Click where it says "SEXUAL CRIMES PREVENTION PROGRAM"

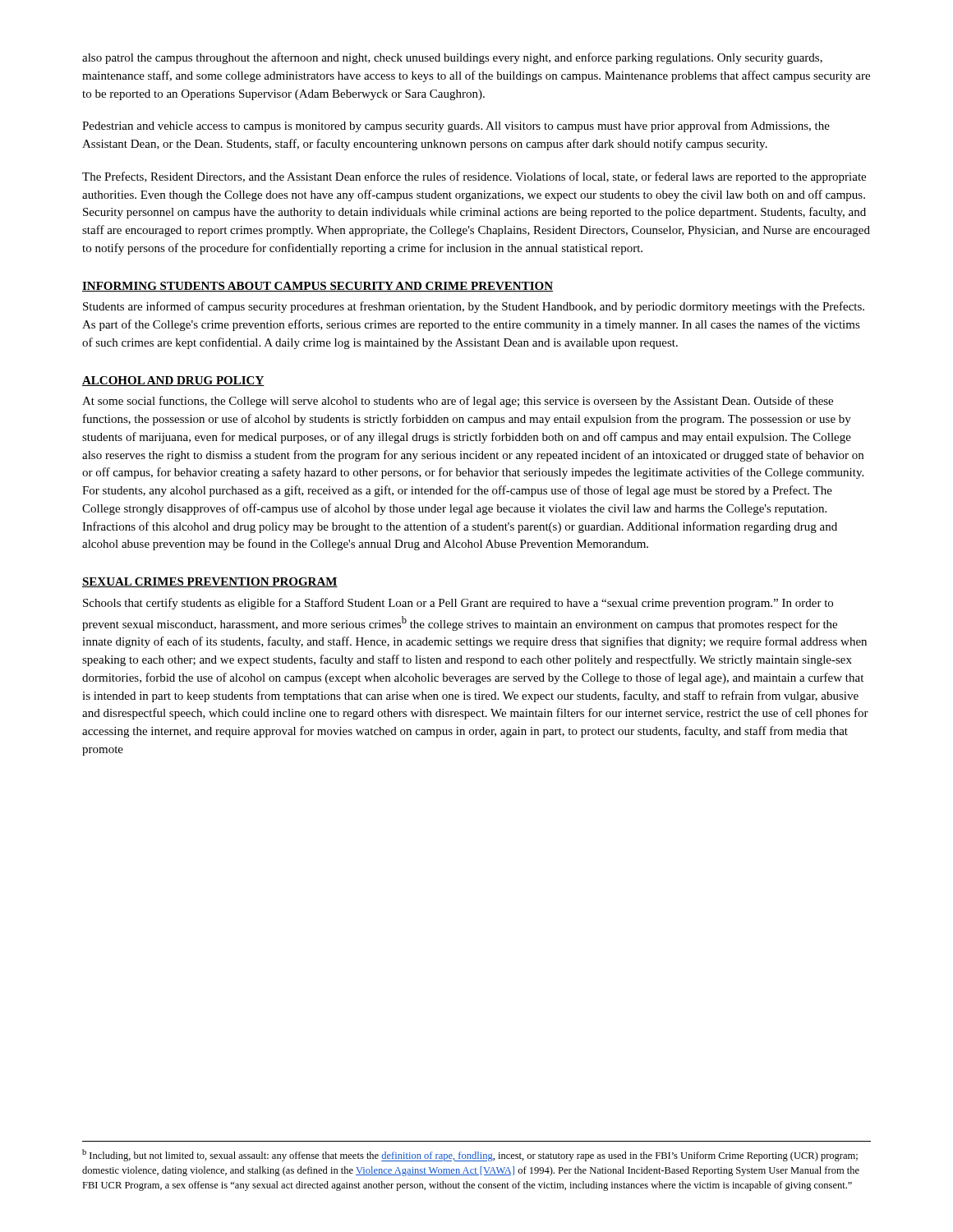click(210, 582)
